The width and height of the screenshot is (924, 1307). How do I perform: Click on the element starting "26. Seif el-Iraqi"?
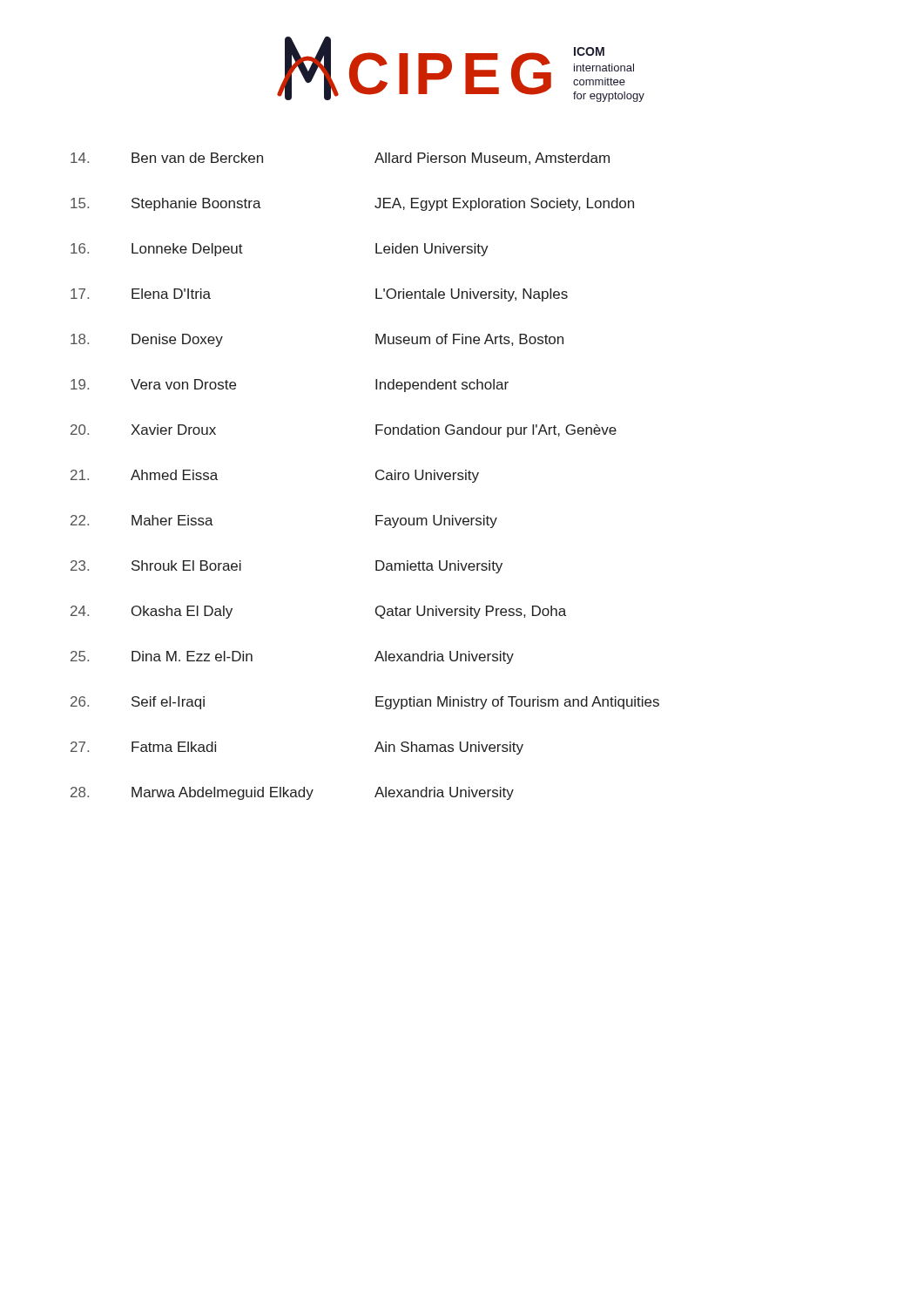pos(471,702)
